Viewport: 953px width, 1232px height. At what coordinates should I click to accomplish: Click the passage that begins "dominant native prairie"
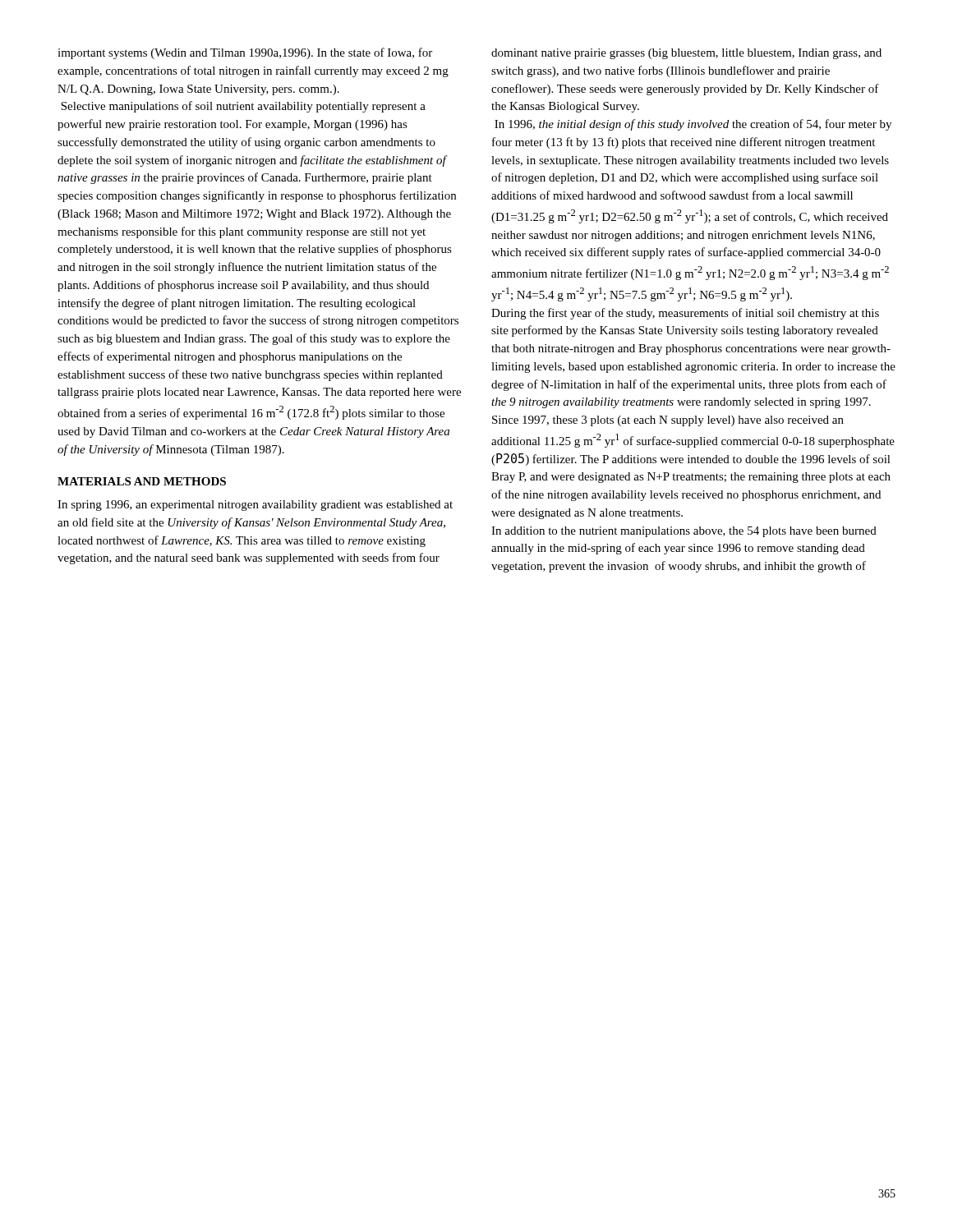click(x=693, y=309)
